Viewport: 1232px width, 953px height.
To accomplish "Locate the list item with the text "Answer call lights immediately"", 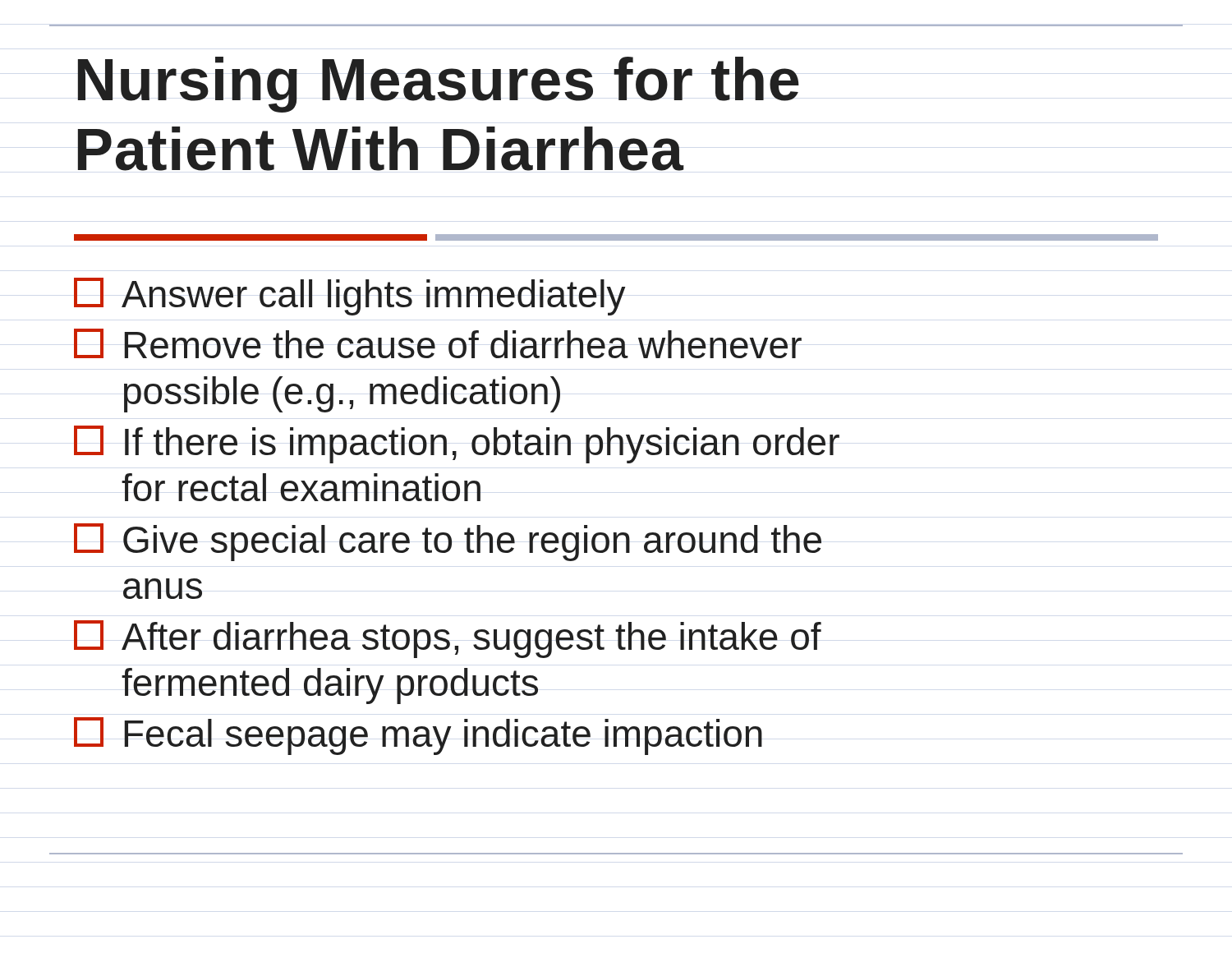I will click(350, 294).
